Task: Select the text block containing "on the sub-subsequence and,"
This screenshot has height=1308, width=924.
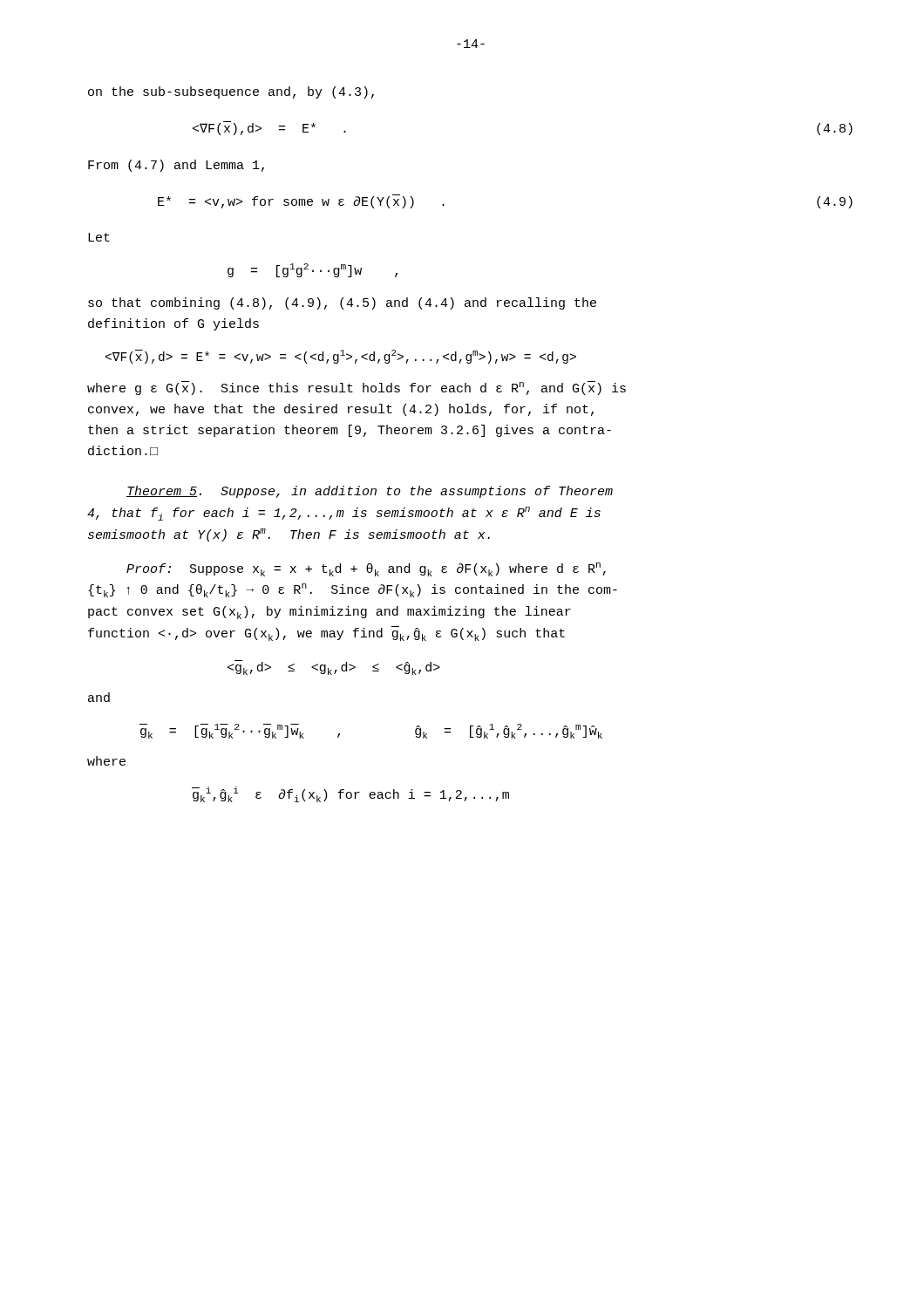Action: click(x=232, y=93)
